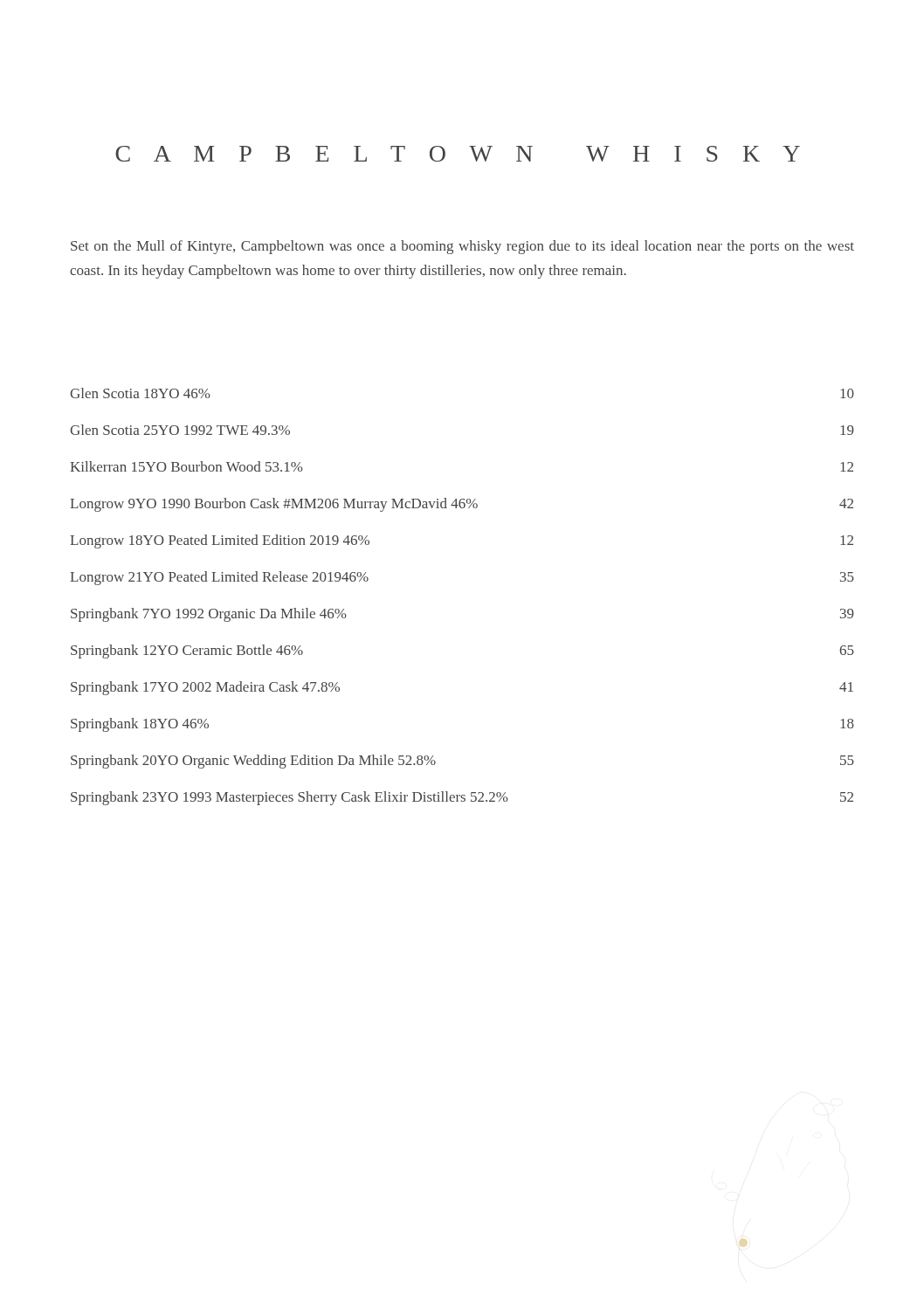The width and height of the screenshot is (924, 1310).
Task: Select the list item containing "Springbank 17YO 2002 Madeira Cask"
Action: tap(204, 688)
